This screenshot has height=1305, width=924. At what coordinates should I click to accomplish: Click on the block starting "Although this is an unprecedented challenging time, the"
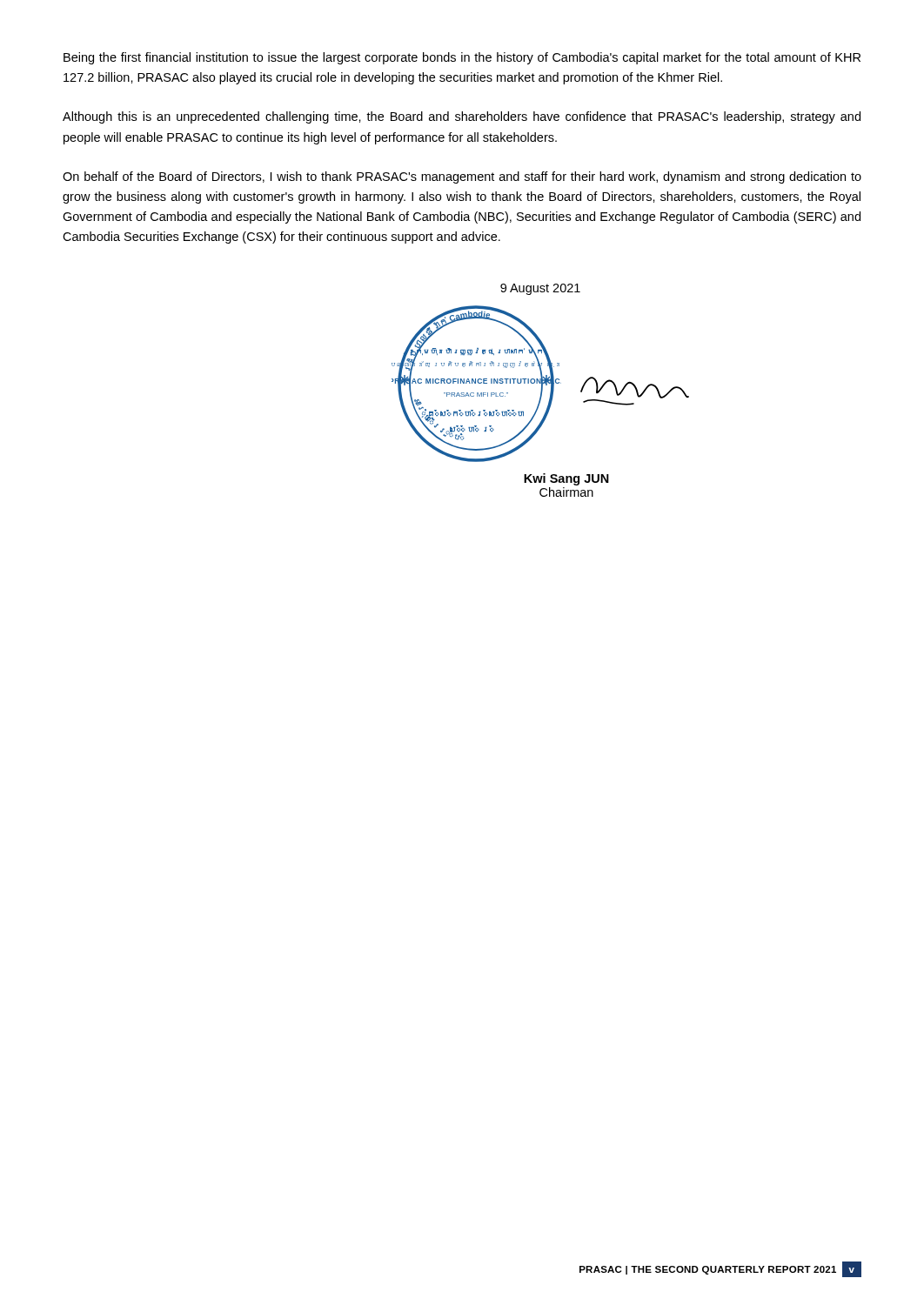click(462, 127)
